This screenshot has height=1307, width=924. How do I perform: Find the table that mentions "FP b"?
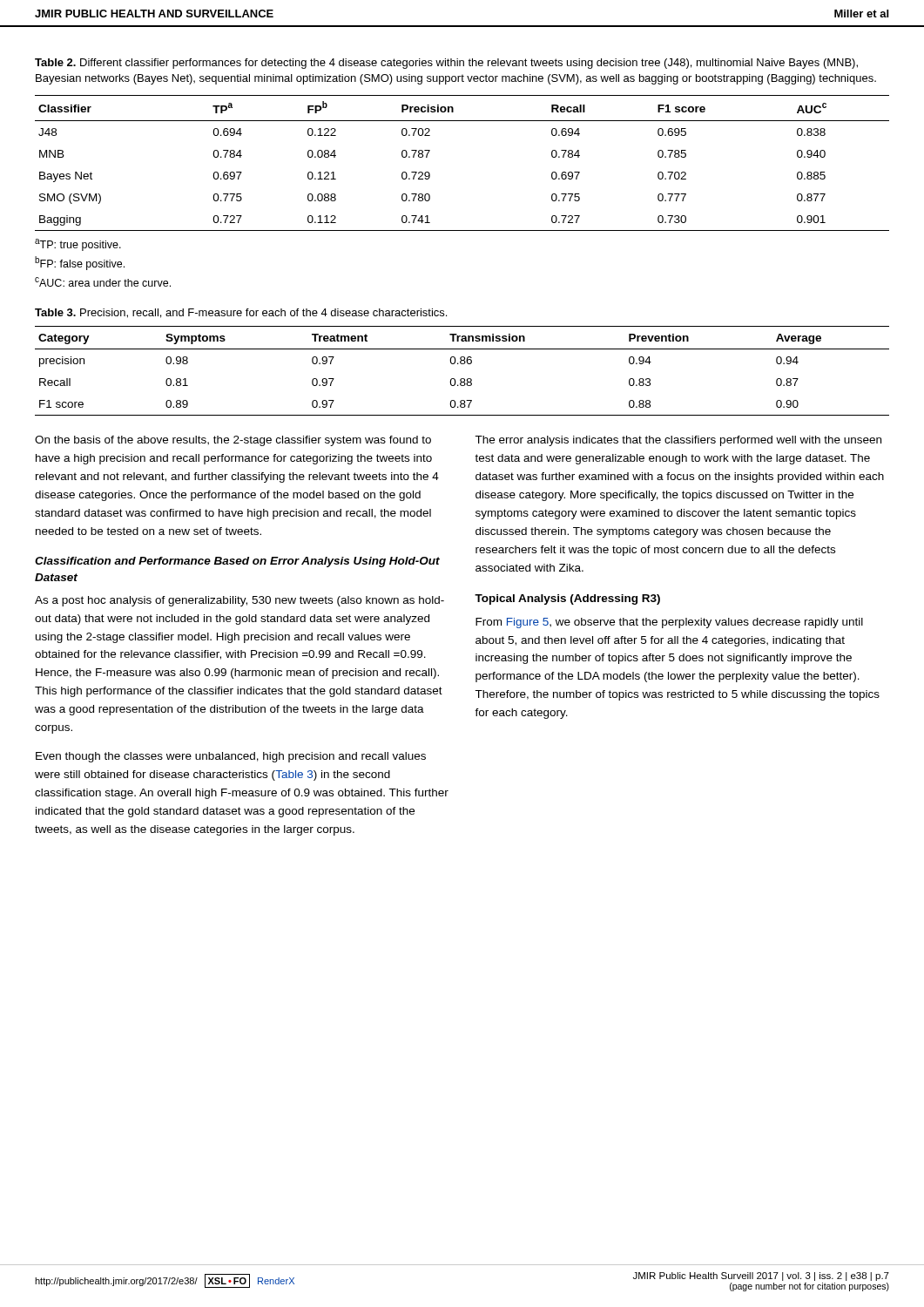coord(462,163)
